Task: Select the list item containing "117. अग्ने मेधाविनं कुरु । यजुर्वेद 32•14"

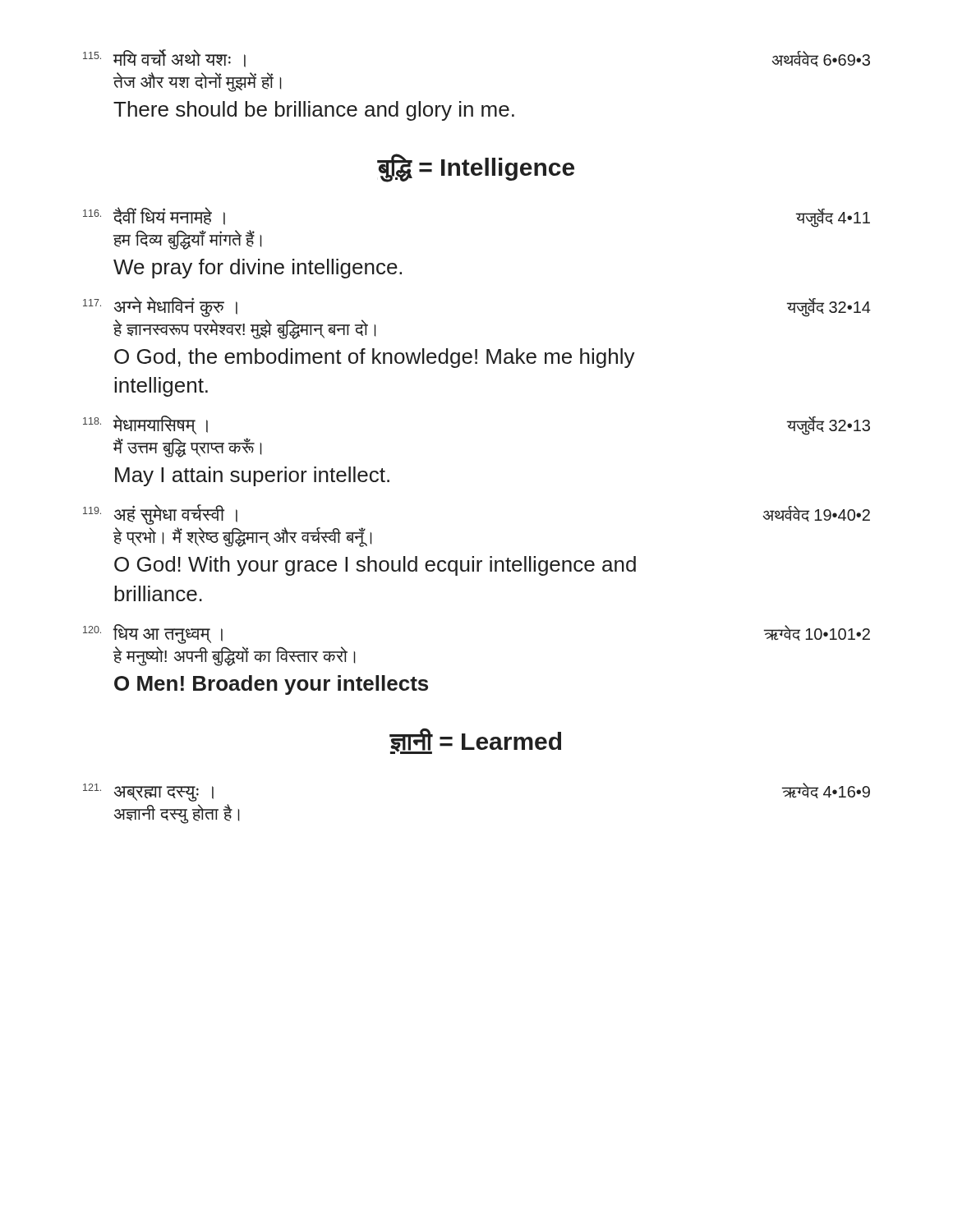Action: pyautogui.click(x=476, y=348)
